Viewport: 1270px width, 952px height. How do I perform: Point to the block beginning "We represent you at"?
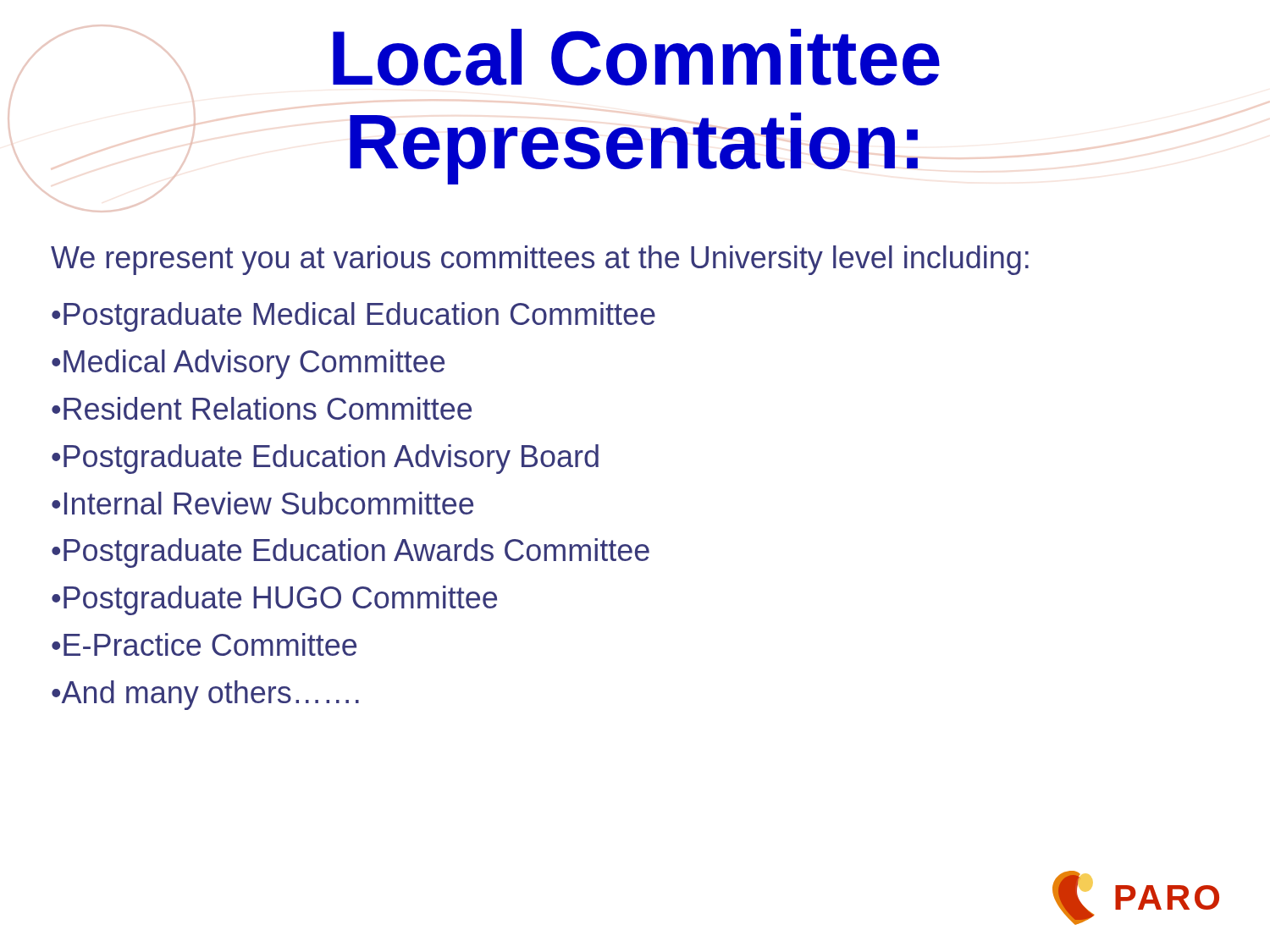click(541, 258)
